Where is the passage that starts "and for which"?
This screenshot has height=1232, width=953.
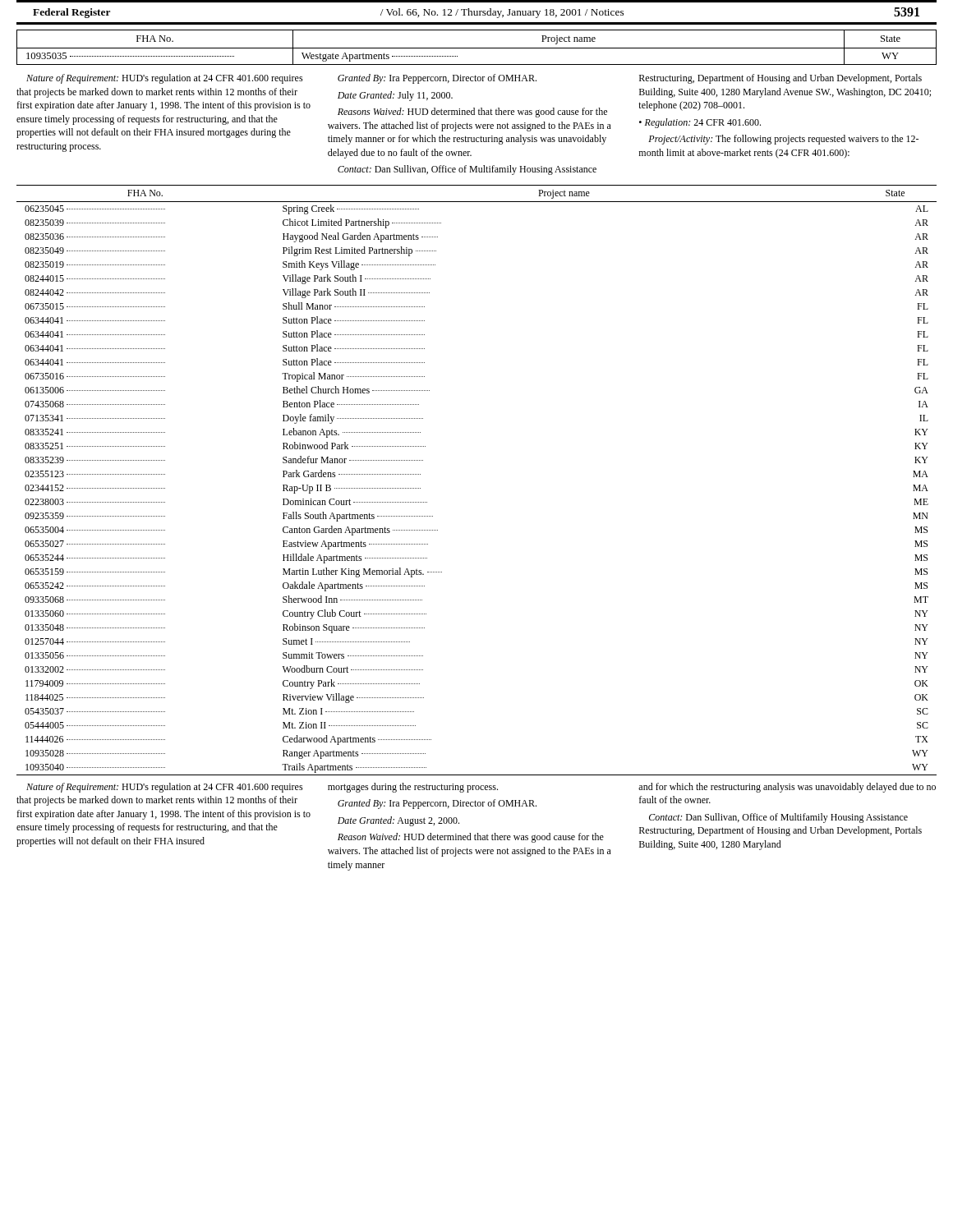click(788, 816)
